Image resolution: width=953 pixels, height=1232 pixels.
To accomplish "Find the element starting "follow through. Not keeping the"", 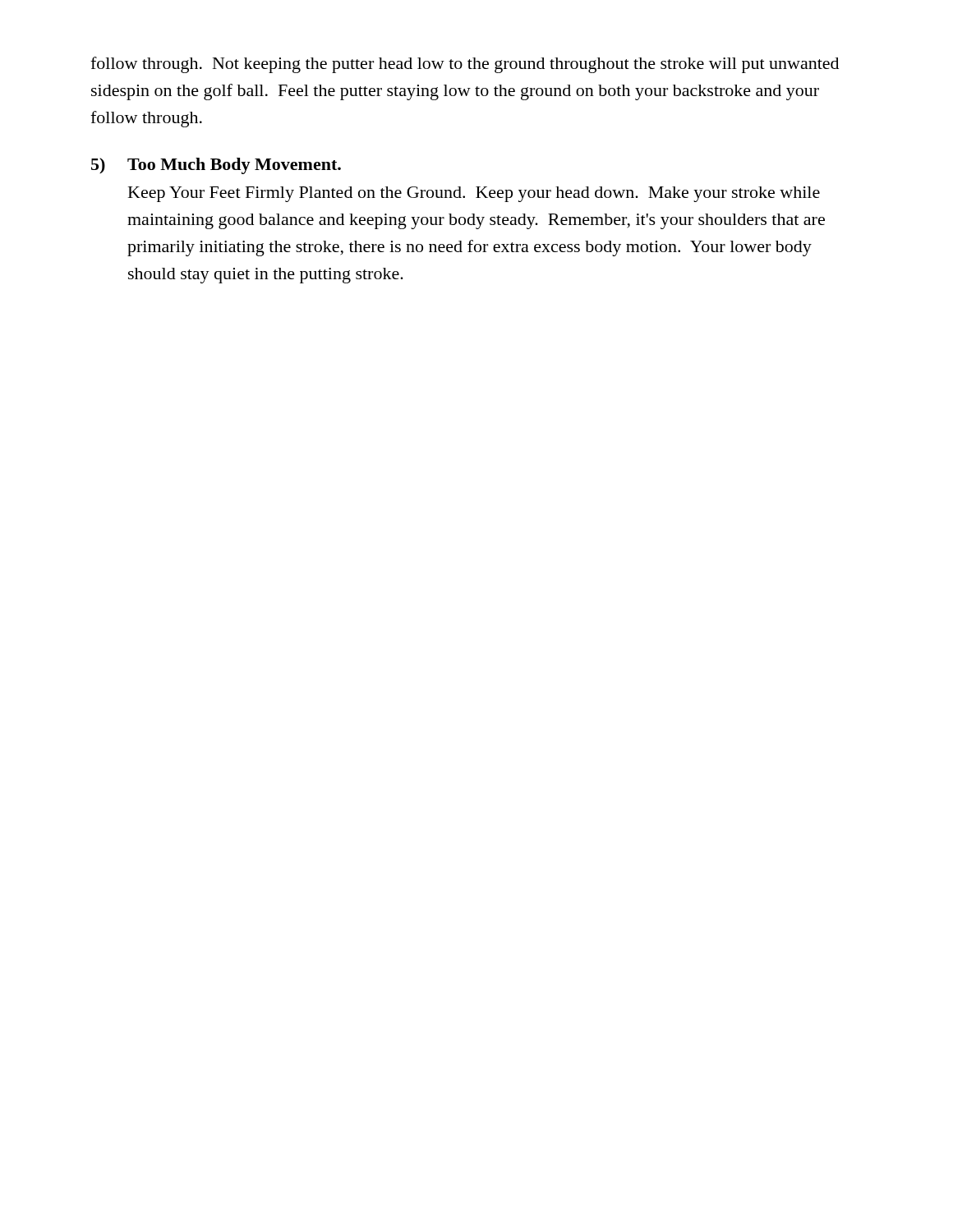I will coord(465,90).
